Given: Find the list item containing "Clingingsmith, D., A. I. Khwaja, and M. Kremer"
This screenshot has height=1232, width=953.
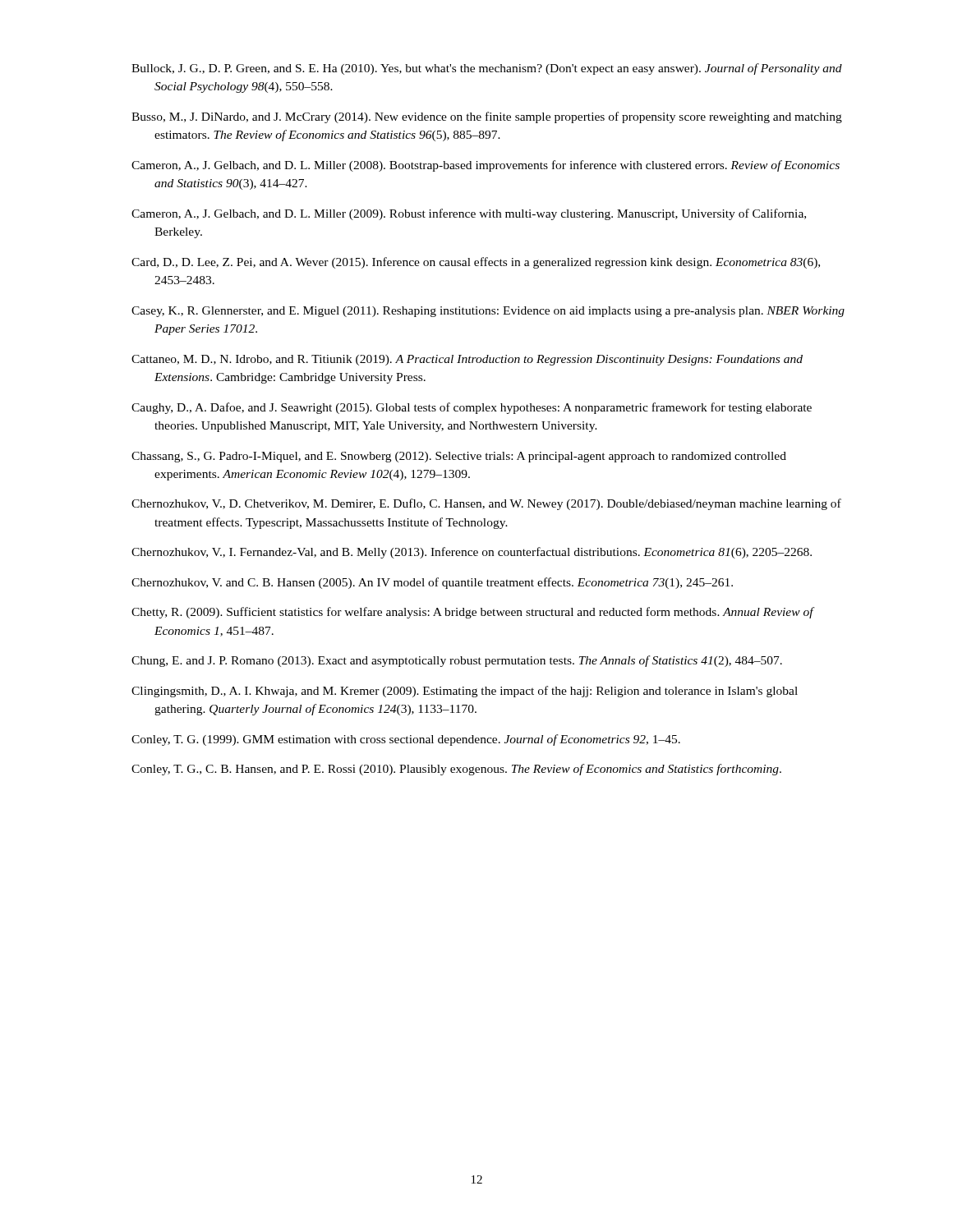Looking at the screenshot, I should (x=465, y=699).
